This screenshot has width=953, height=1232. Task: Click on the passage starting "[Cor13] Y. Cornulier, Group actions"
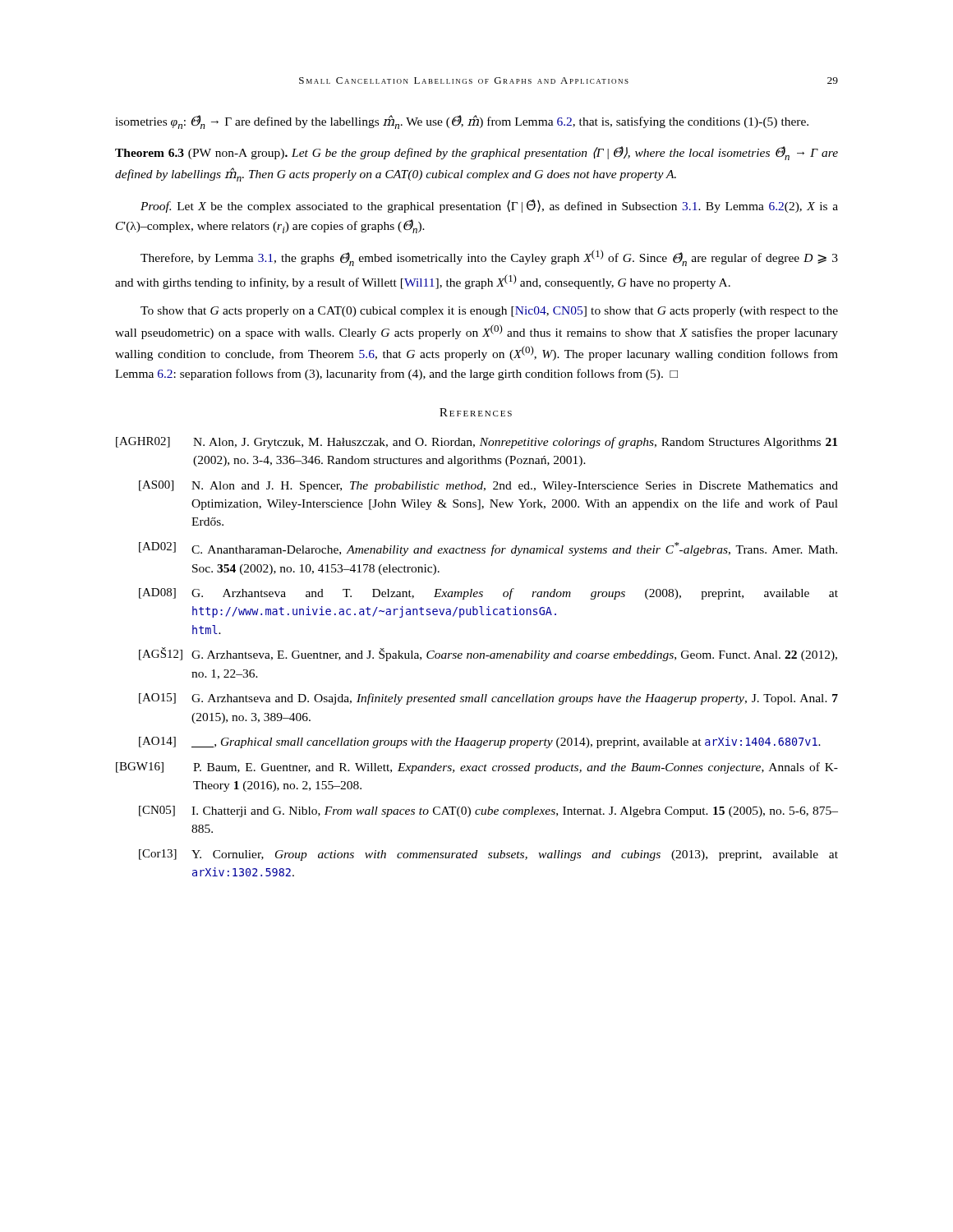(x=488, y=863)
